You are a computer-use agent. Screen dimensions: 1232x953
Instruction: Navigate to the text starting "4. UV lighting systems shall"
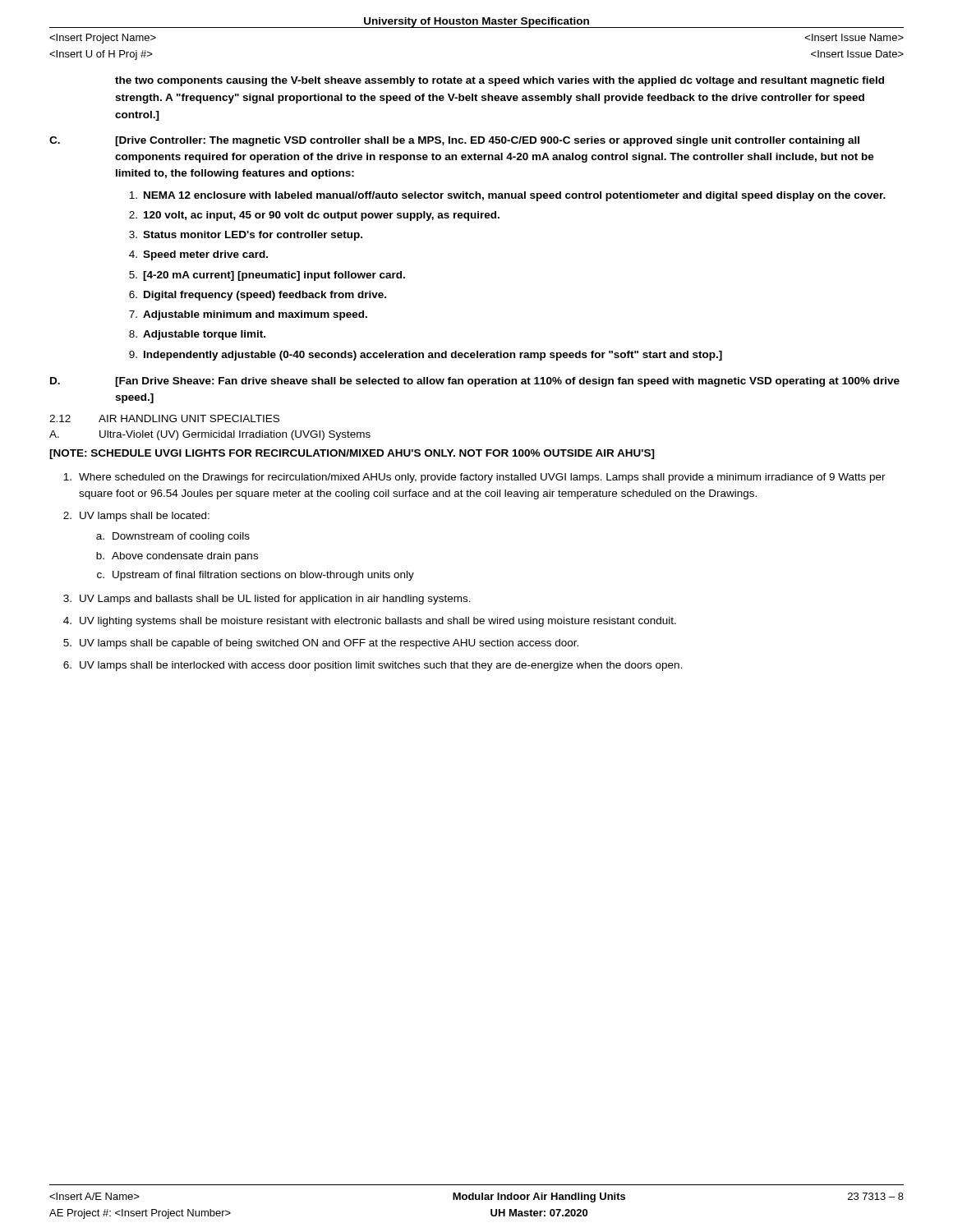476,621
